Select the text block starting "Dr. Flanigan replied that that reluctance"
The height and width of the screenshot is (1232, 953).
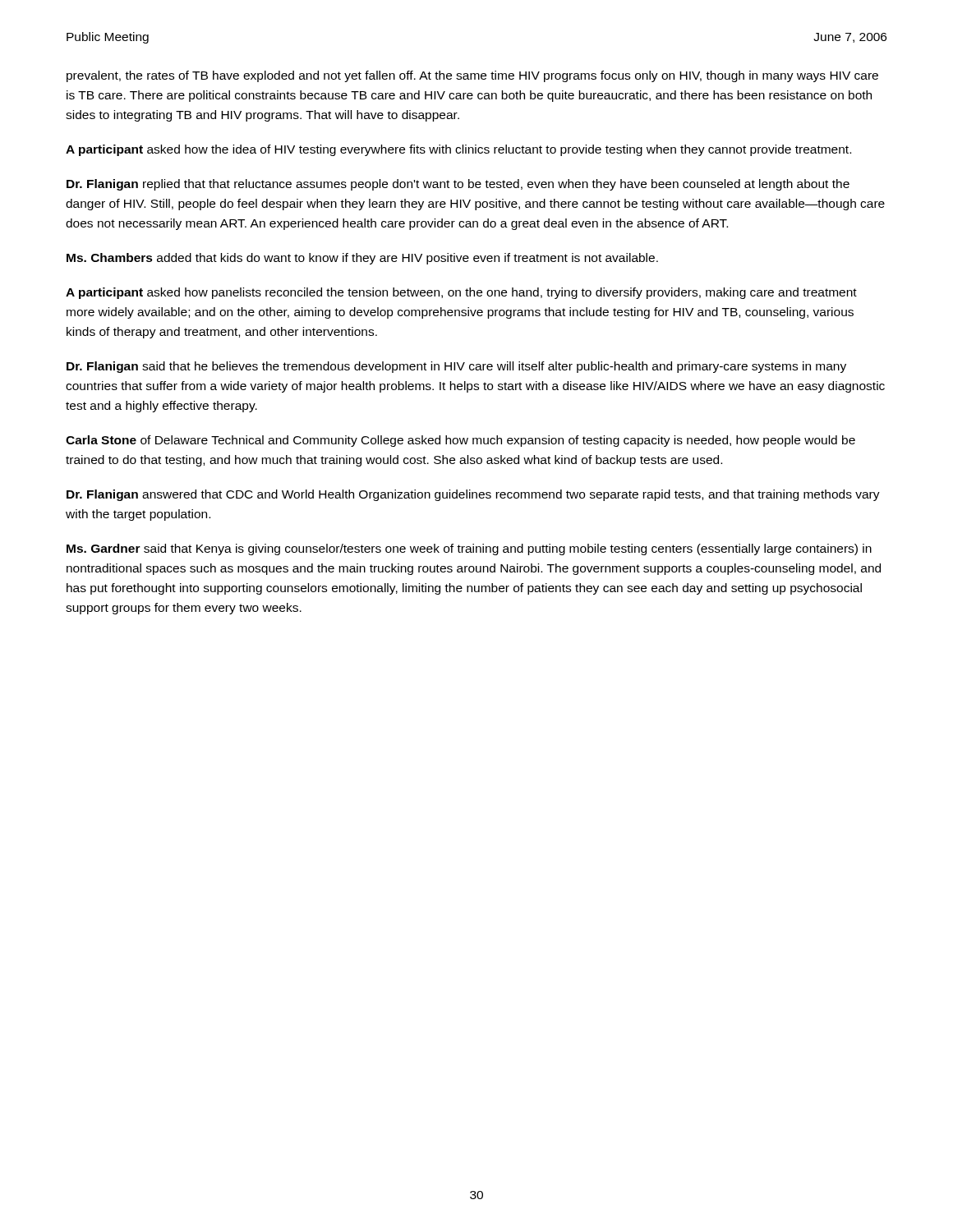[475, 203]
